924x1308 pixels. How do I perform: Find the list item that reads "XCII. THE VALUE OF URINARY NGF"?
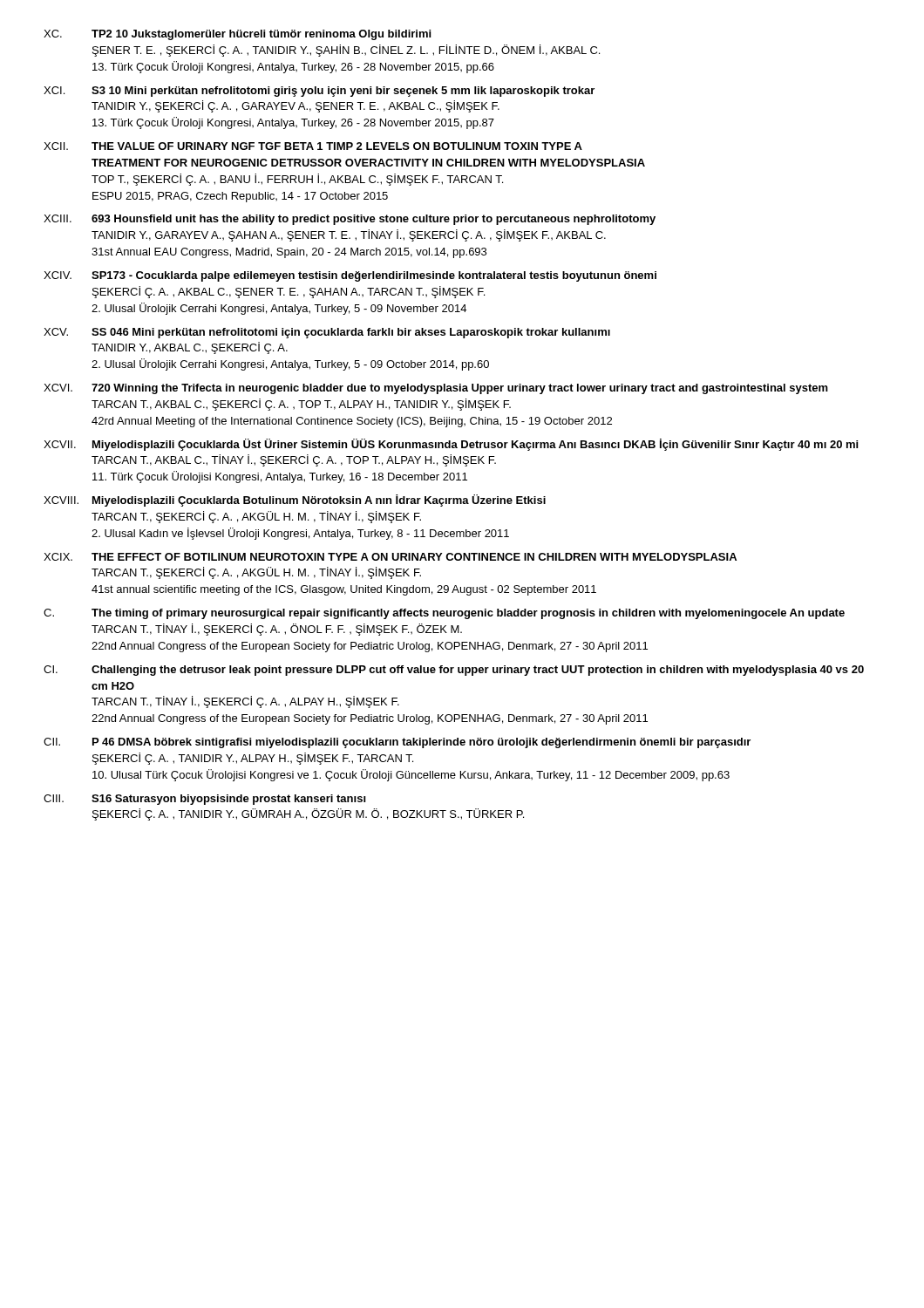[x=462, y=172]
